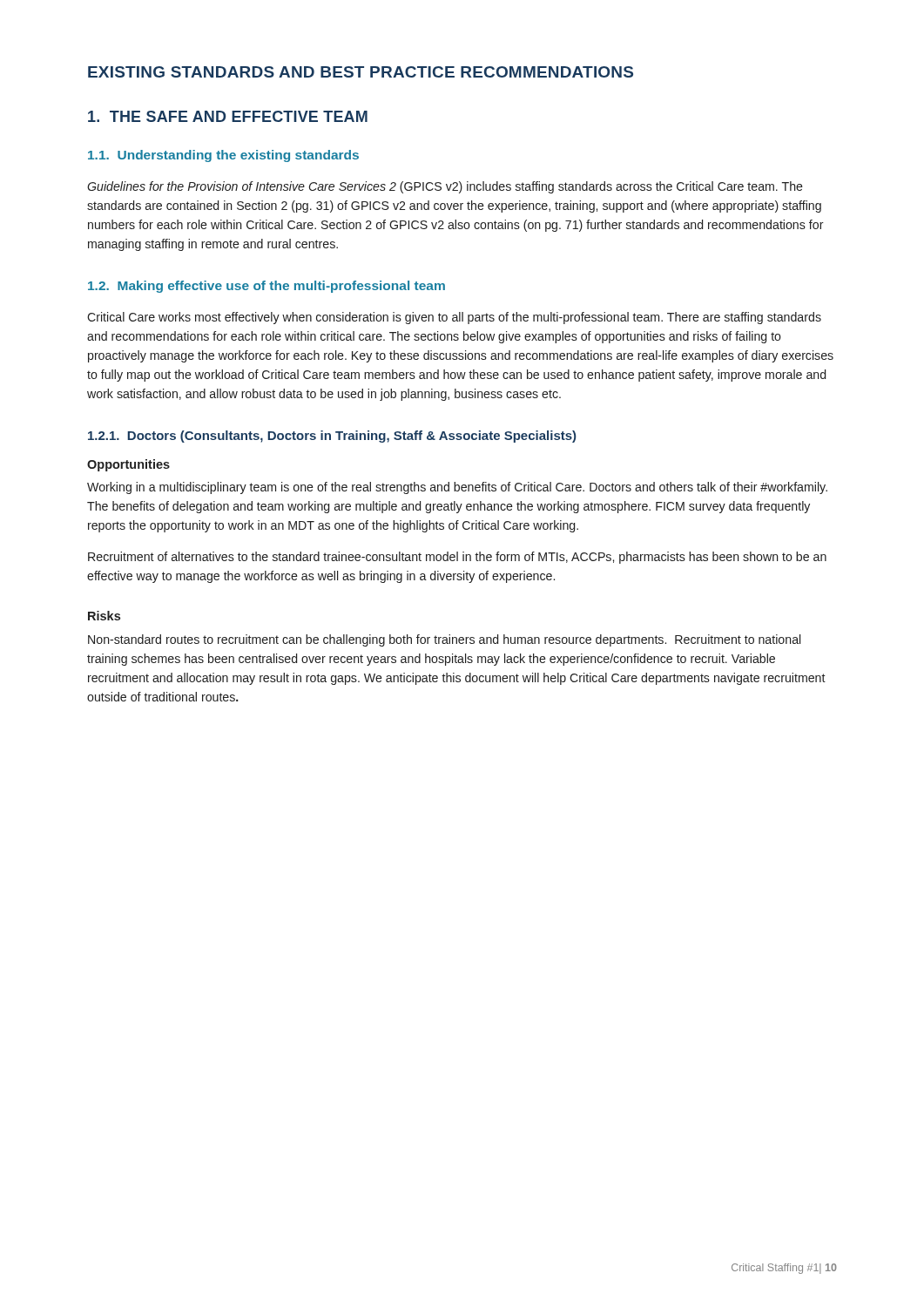The height and width of the screenshot is (1307, 924).
Task: Select the section header with the text "1. THE SAFE AND EFFECTIVE TEAM"
Action: pyautogui.click(x=228, y=116)
